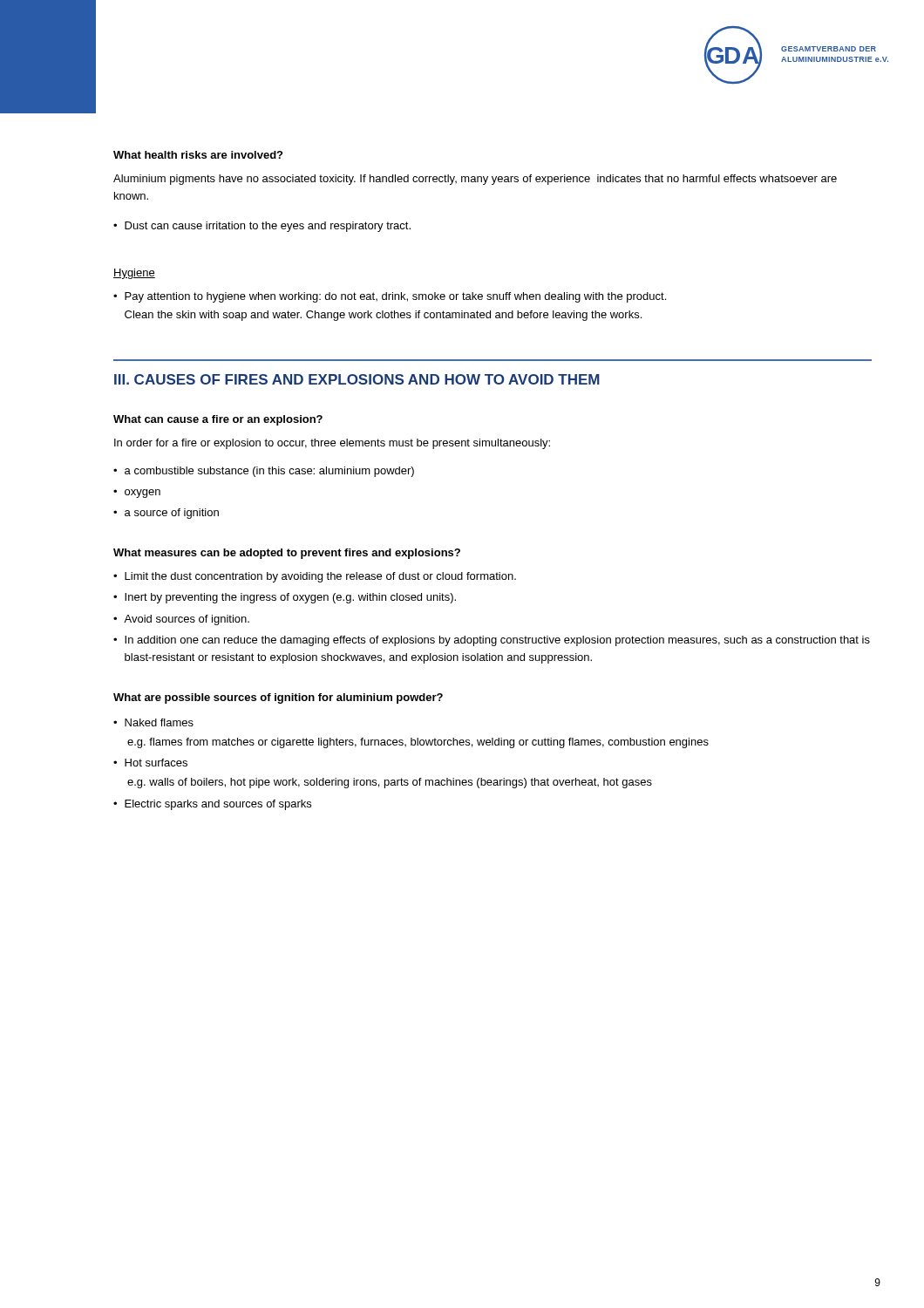Screen dimensions: 1308x924
Task: Select the text starting "• Avoid sources of"
Action: (x=182, y=619)
